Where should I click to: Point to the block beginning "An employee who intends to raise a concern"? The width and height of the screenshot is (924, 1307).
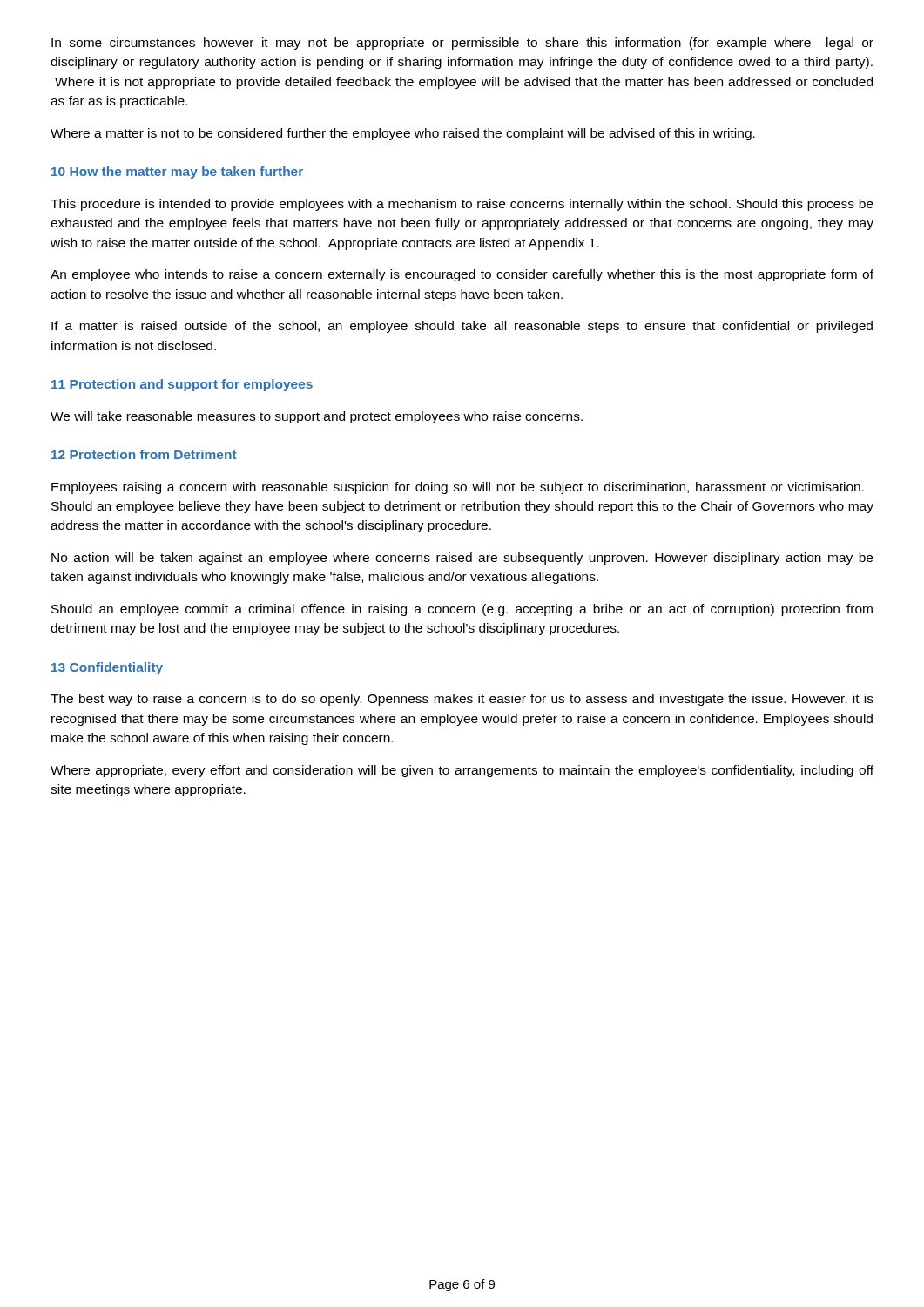pos(462,285)
